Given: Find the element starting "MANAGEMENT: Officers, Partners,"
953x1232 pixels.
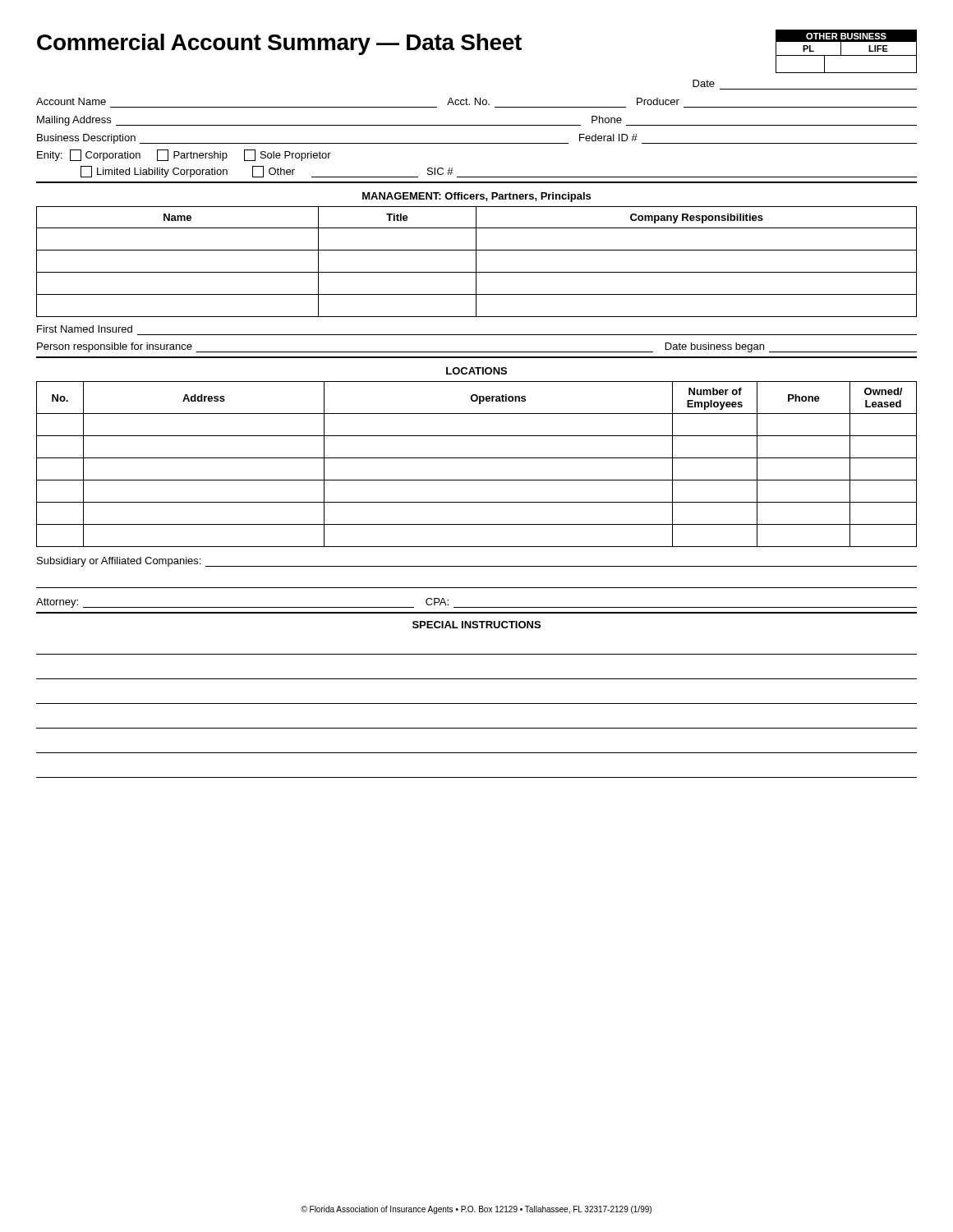Looking at the screenshot, I should point(476,196).
